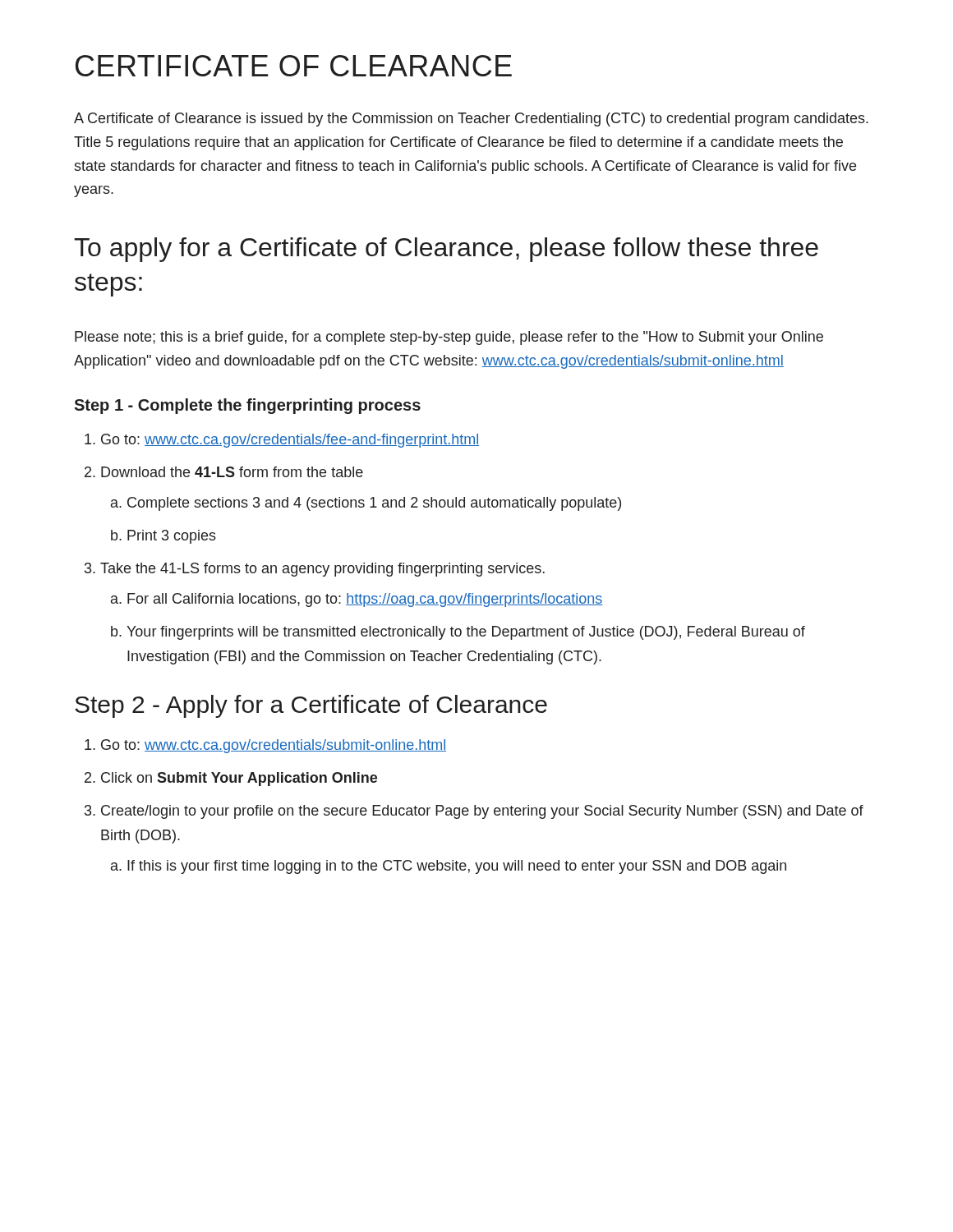Click on the text starting "Please note; this is a brief"
953x1232 pixels.
pyautogui.click(x=476, y=349)
